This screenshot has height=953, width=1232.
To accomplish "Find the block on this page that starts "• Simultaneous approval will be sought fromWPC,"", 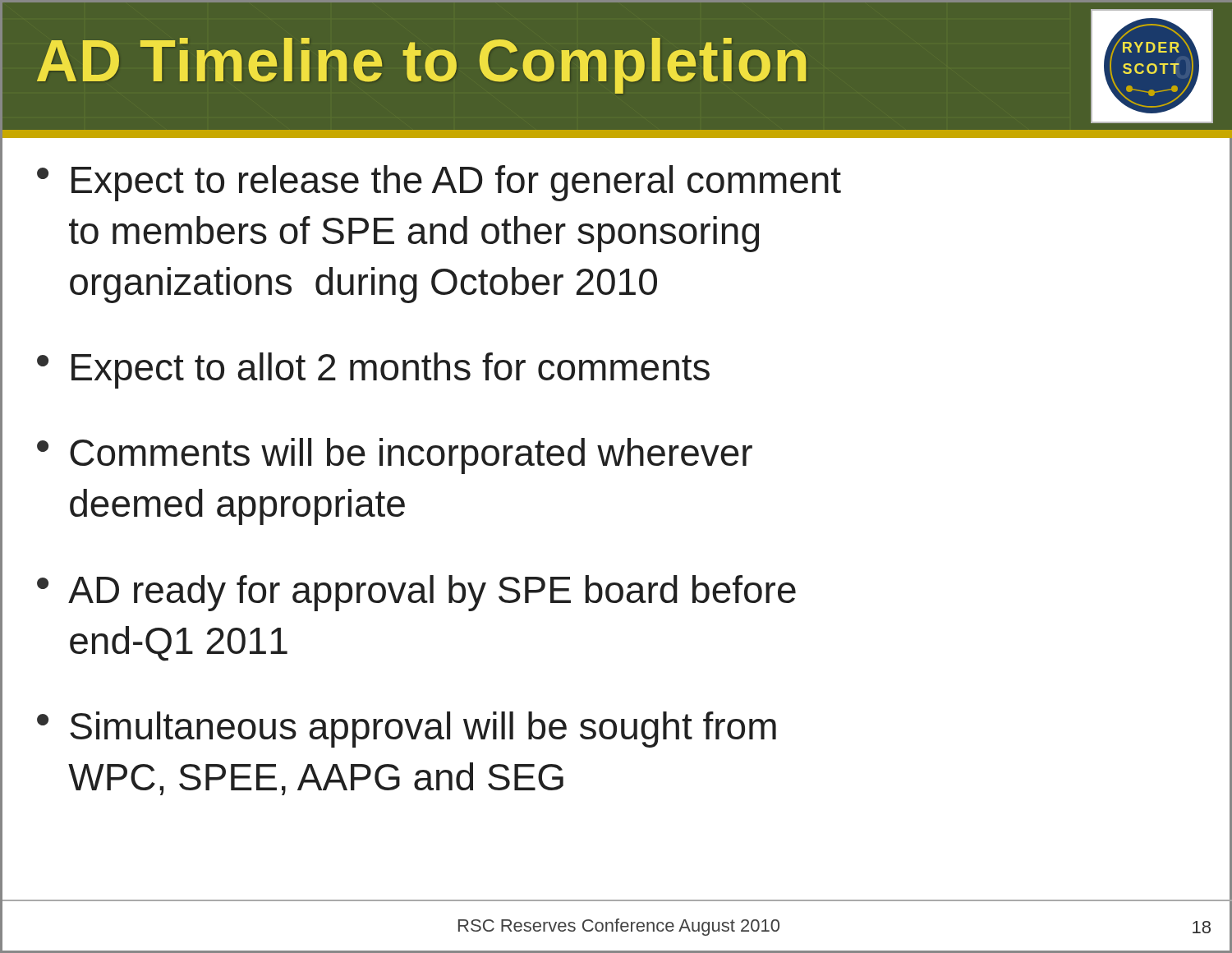I will tap(407, 752).
